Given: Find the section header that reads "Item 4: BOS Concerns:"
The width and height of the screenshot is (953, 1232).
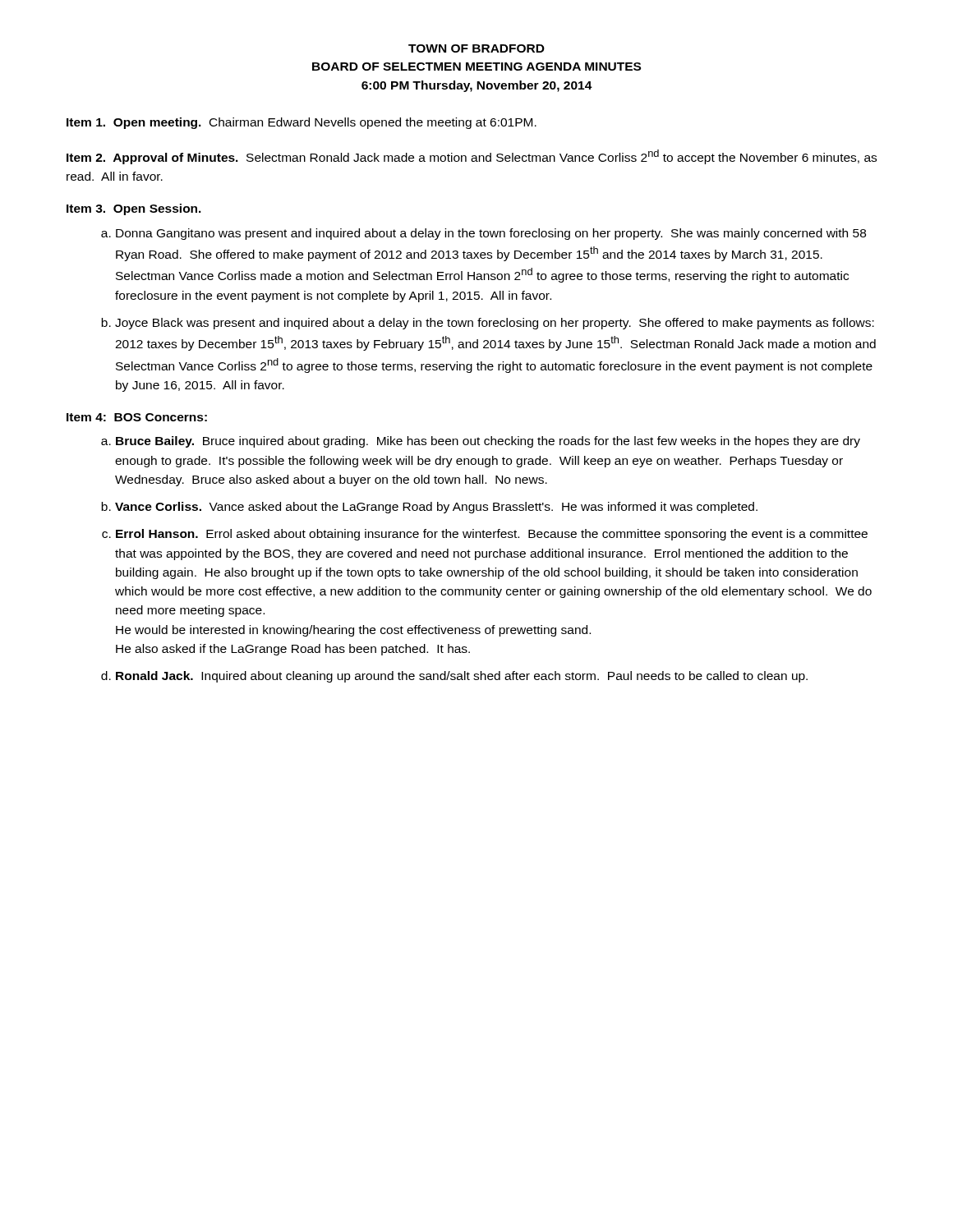Looking at the screenshot, I should click(137, 417).
